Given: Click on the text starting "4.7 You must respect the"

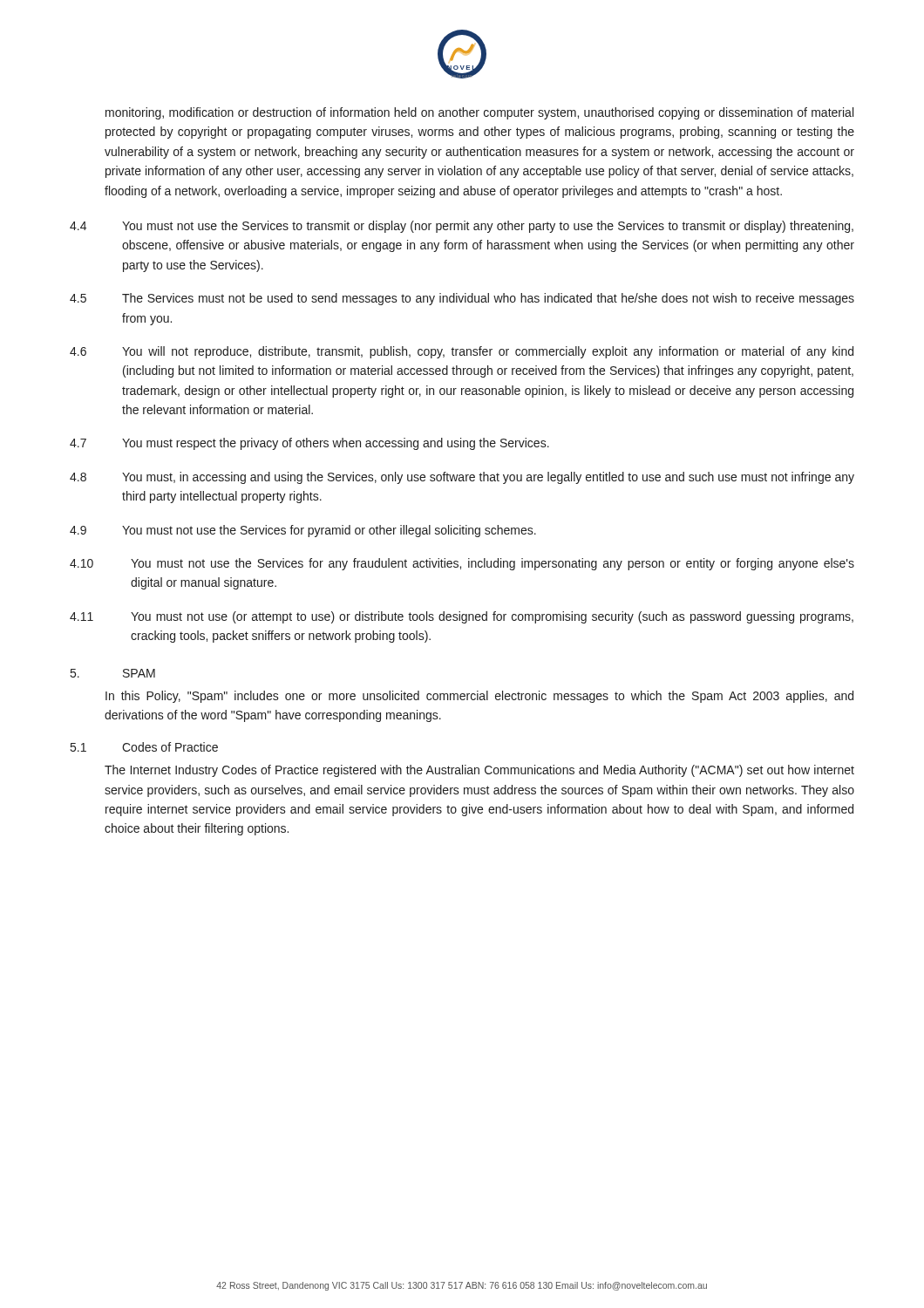Looking at the screenshot, I should (x=462, y=444).
